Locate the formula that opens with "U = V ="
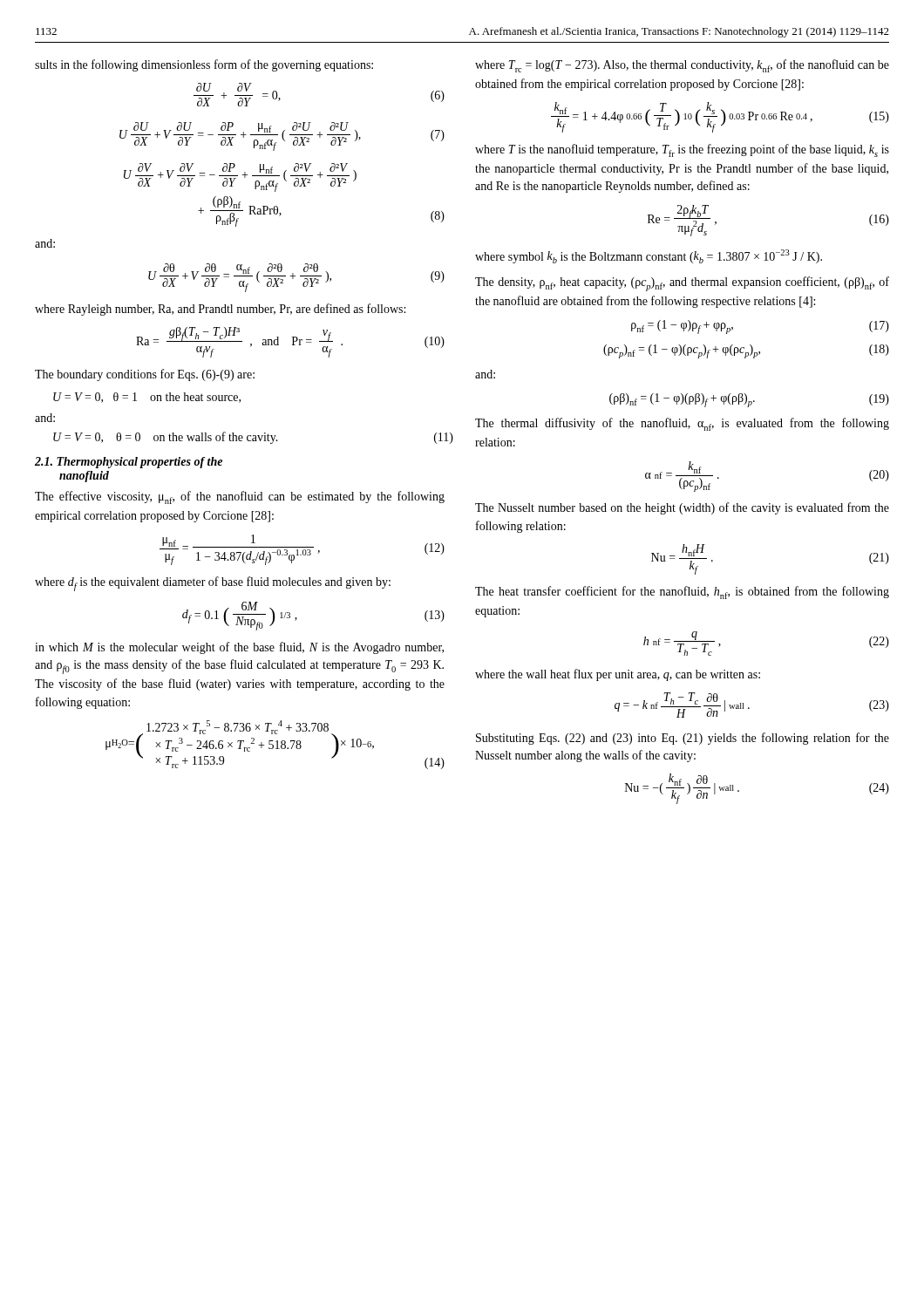Screen dimensions: 1308x924 point(248,438)
